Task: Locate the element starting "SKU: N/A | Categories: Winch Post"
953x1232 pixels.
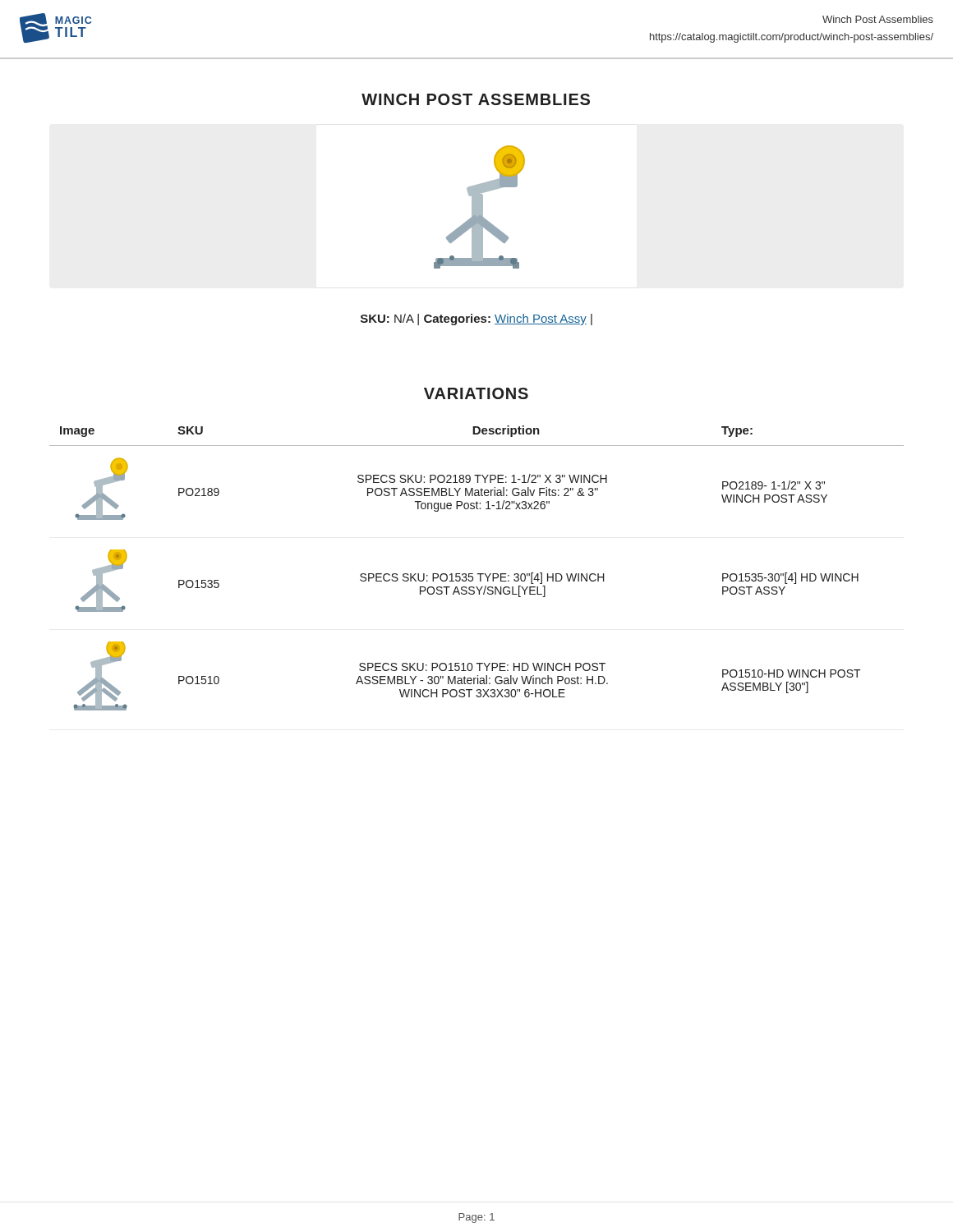Action: coord(476,318)
